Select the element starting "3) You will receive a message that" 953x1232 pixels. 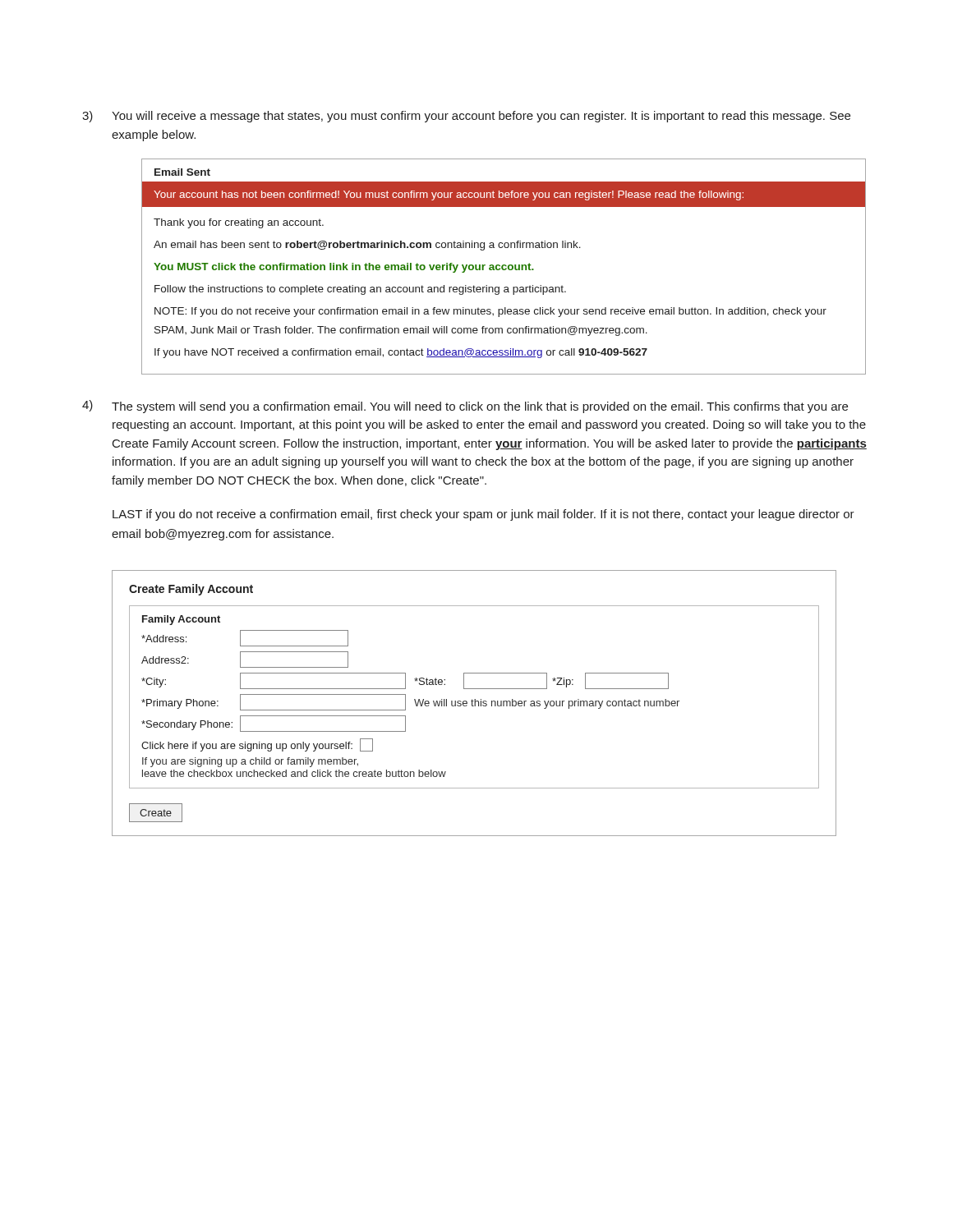(476, 125)
